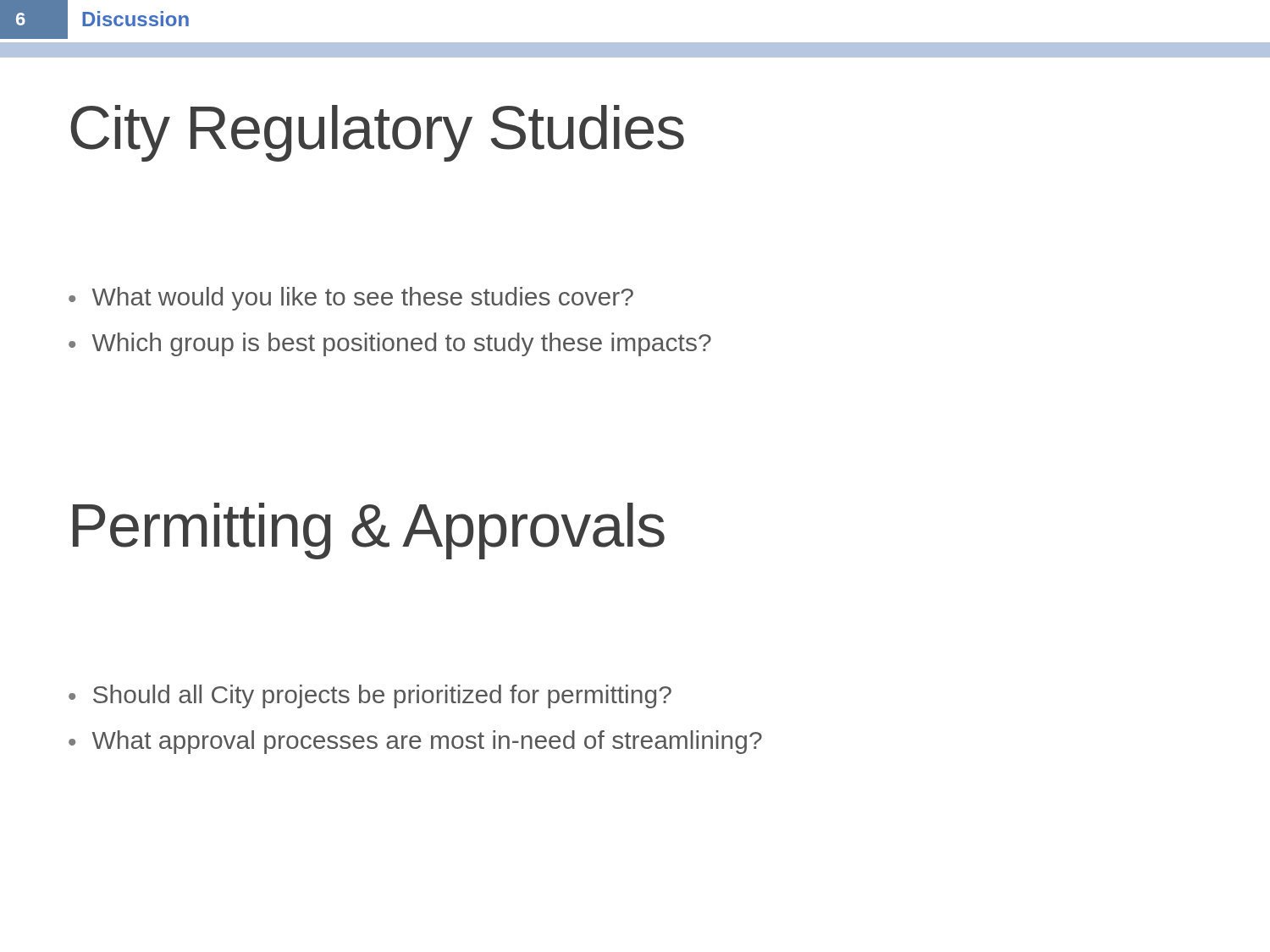
Task: Click where it says "Permitting & Approvals"
Action: tap(367, 526)
